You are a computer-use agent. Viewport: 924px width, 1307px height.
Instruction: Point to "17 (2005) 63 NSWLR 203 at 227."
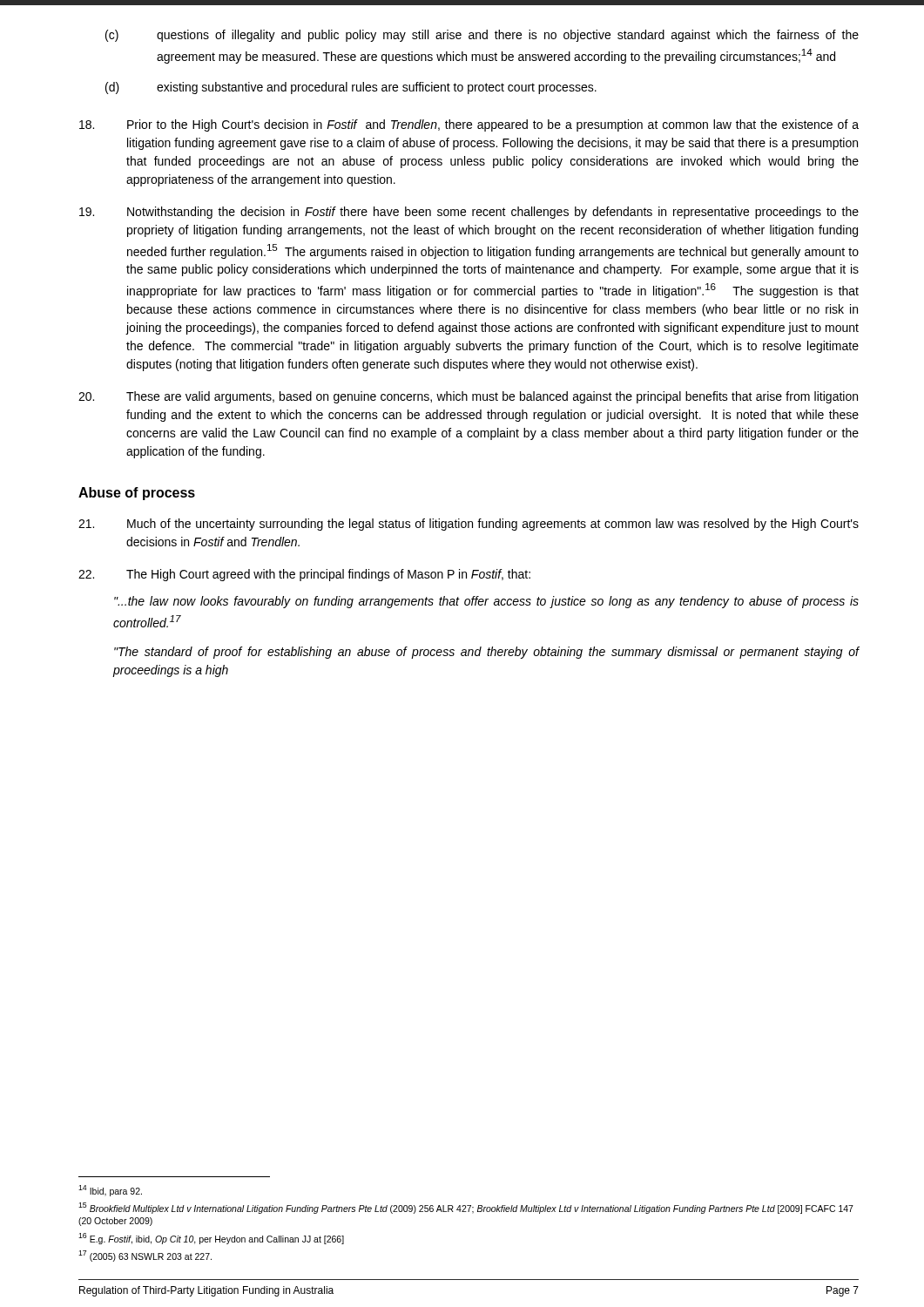pyautogui.click(x=145, y=1255)
